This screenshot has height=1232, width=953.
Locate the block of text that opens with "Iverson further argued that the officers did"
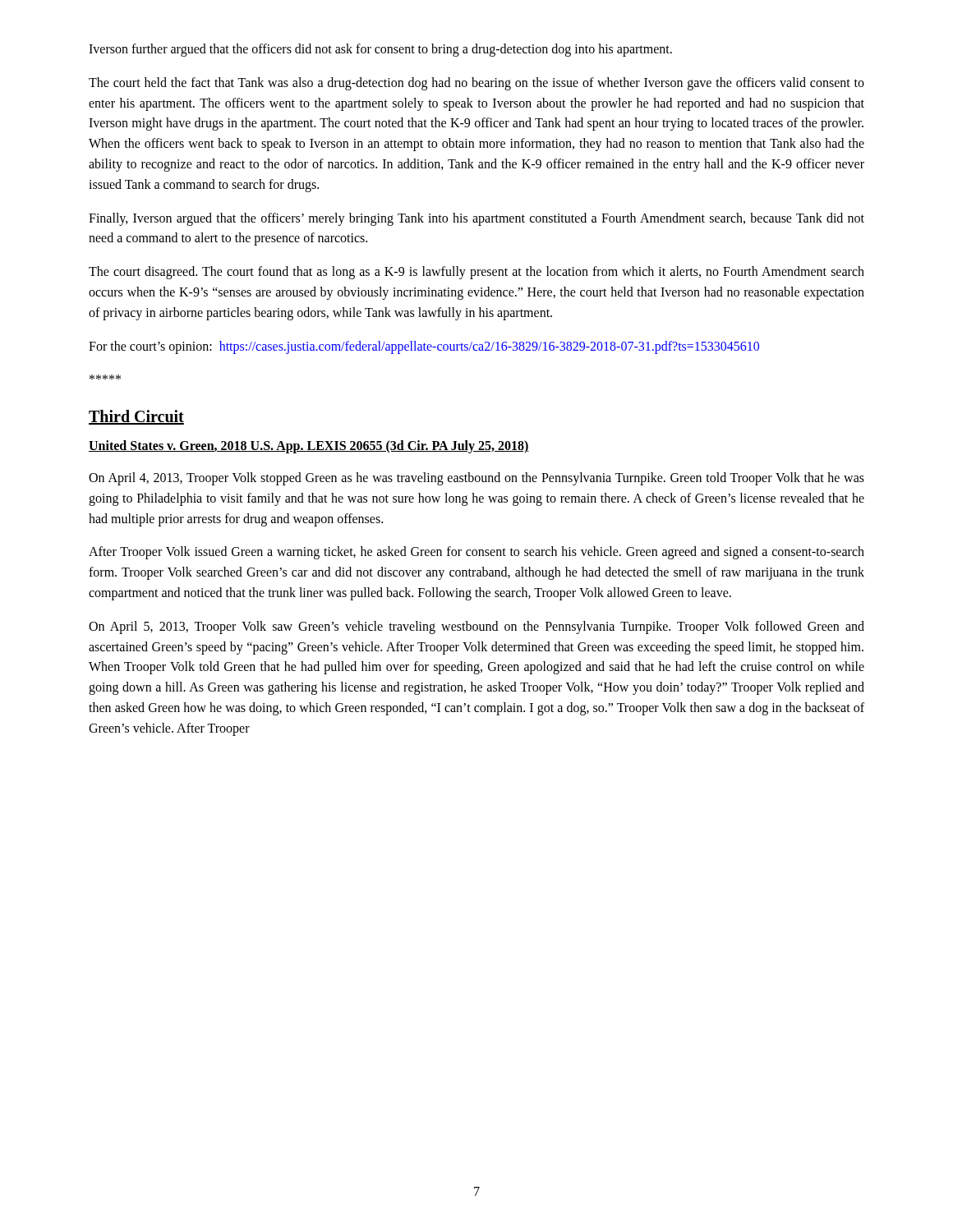pyautogui.click(x=381, y=49)
